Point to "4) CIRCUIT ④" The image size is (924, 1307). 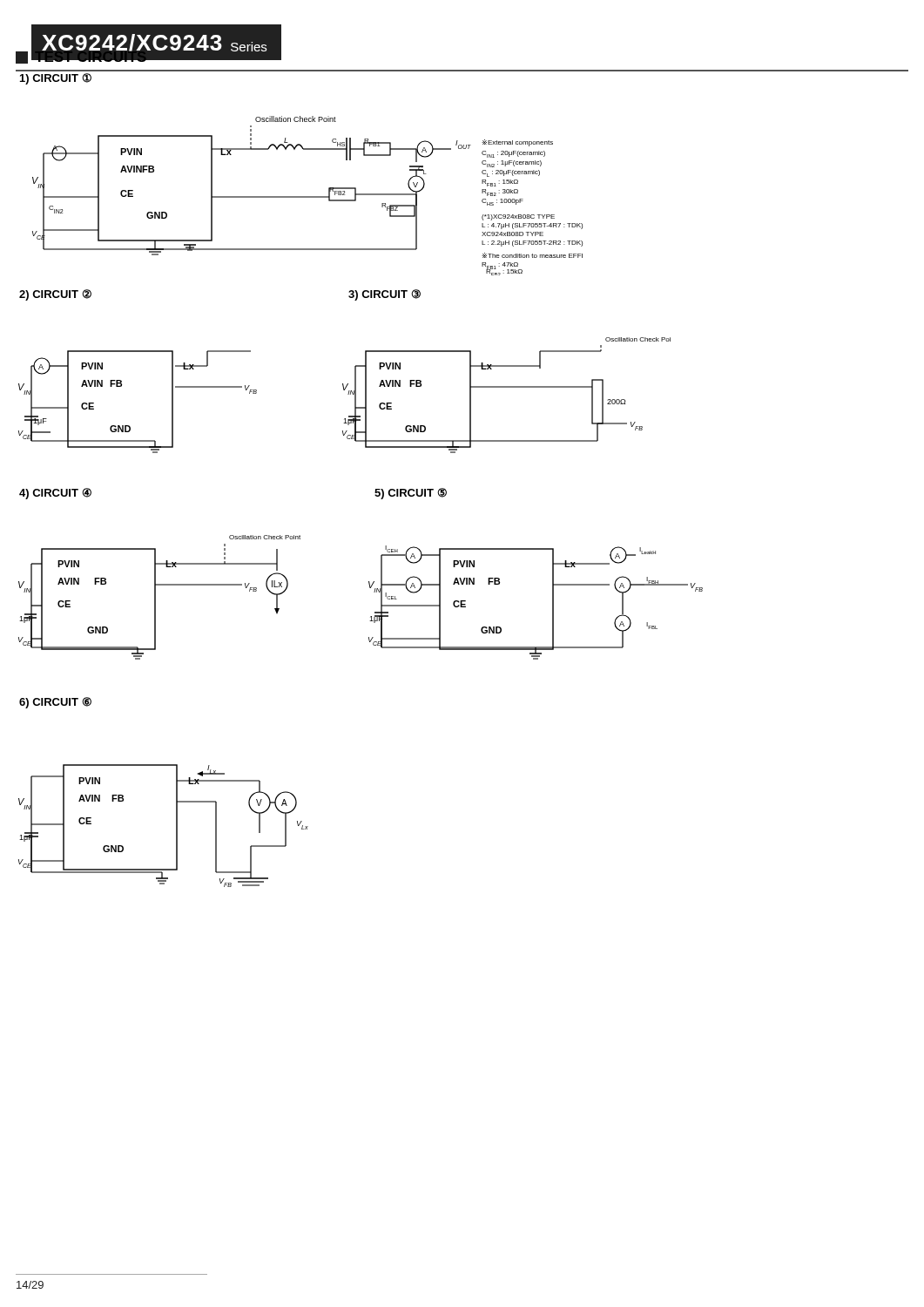(55, 493)
